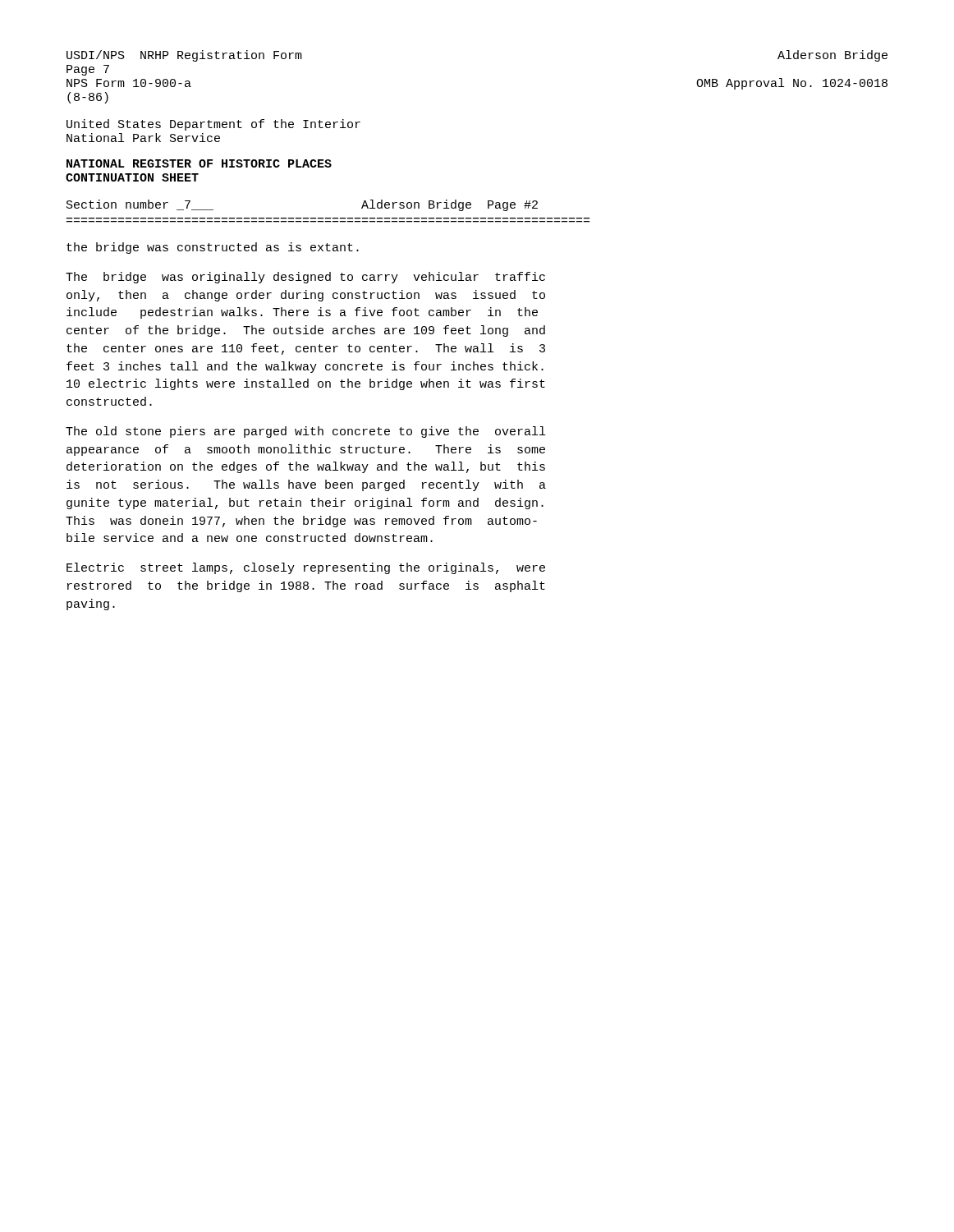954x1232 pixels.
Task: Locate the title that opens with "NATIONAL REGISTER OF HISTORIC PLACES"
Action: (x=199, y=172)
